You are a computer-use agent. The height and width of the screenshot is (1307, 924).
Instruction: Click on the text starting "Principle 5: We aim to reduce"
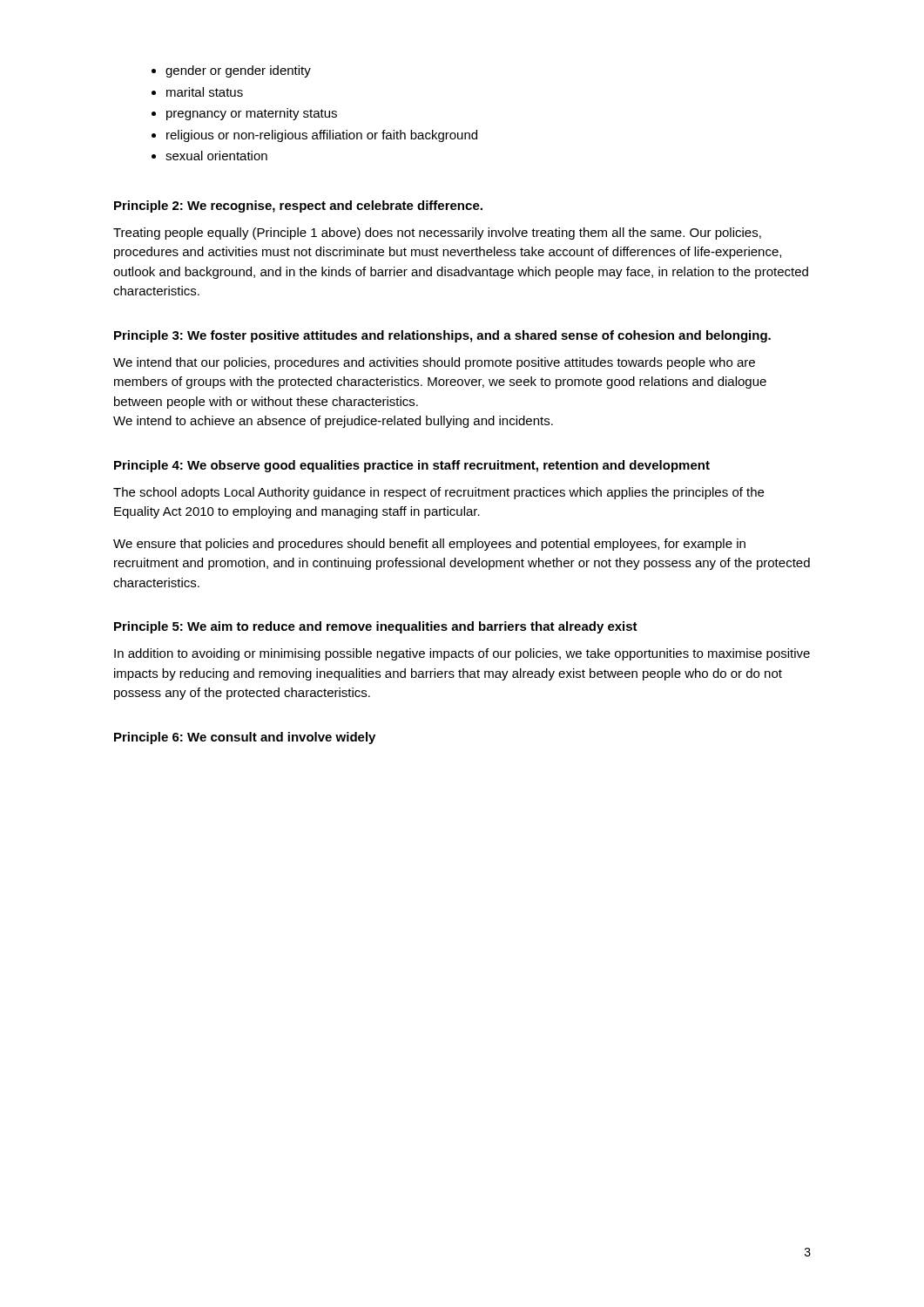coord(375,626)
